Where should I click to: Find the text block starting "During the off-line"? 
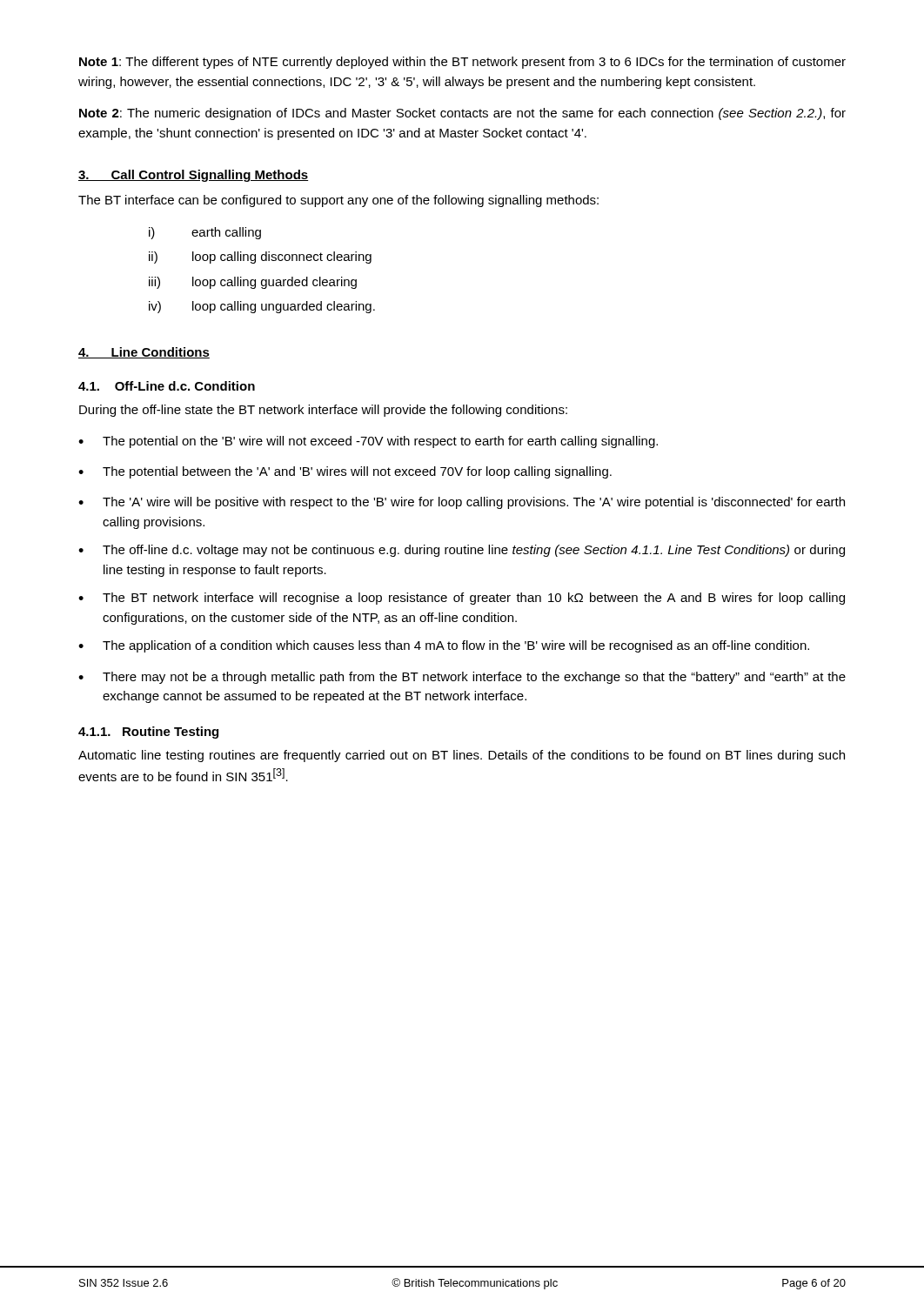[x=323, y=409]
